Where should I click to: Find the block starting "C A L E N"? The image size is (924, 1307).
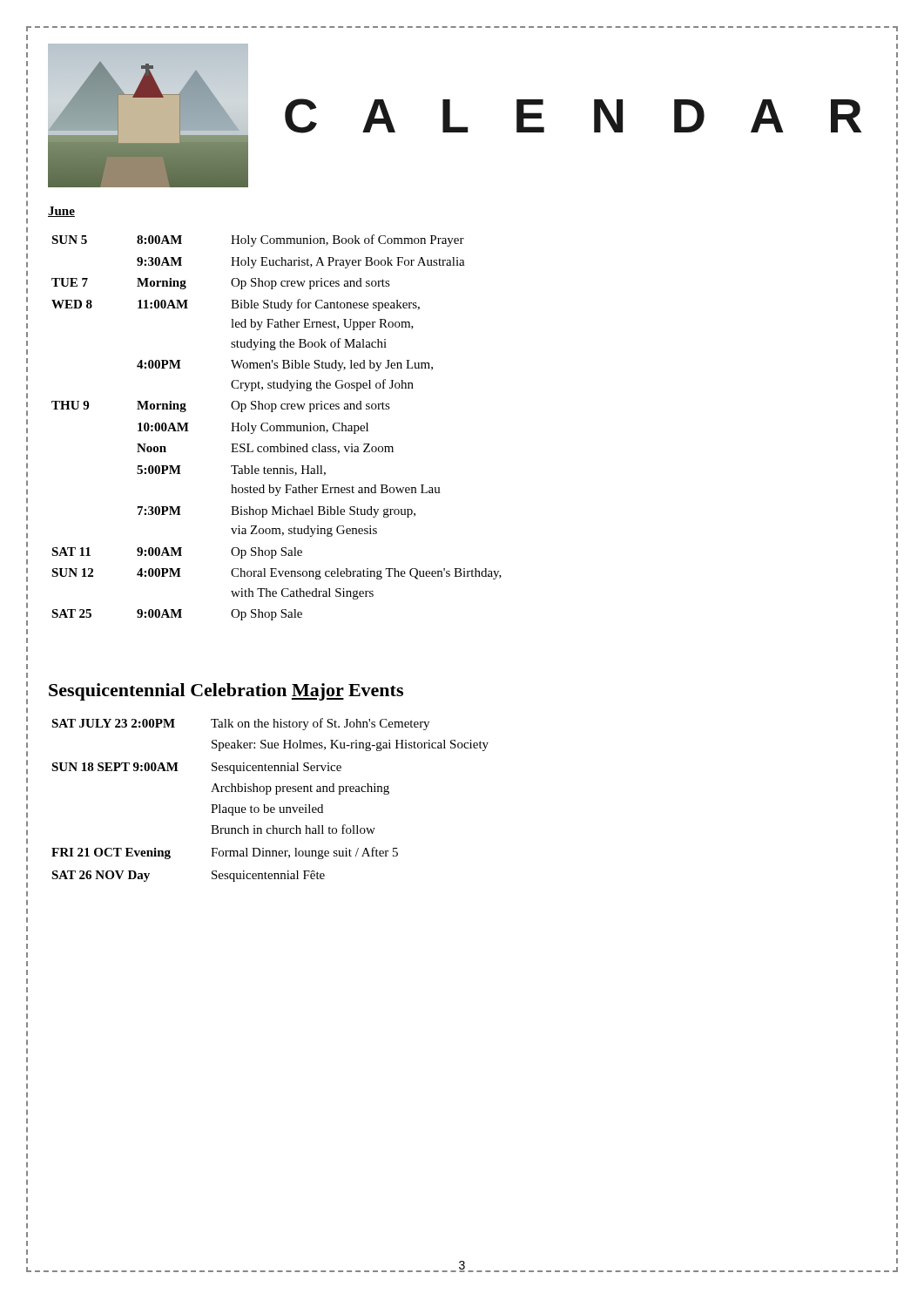[x=581, y=115]
